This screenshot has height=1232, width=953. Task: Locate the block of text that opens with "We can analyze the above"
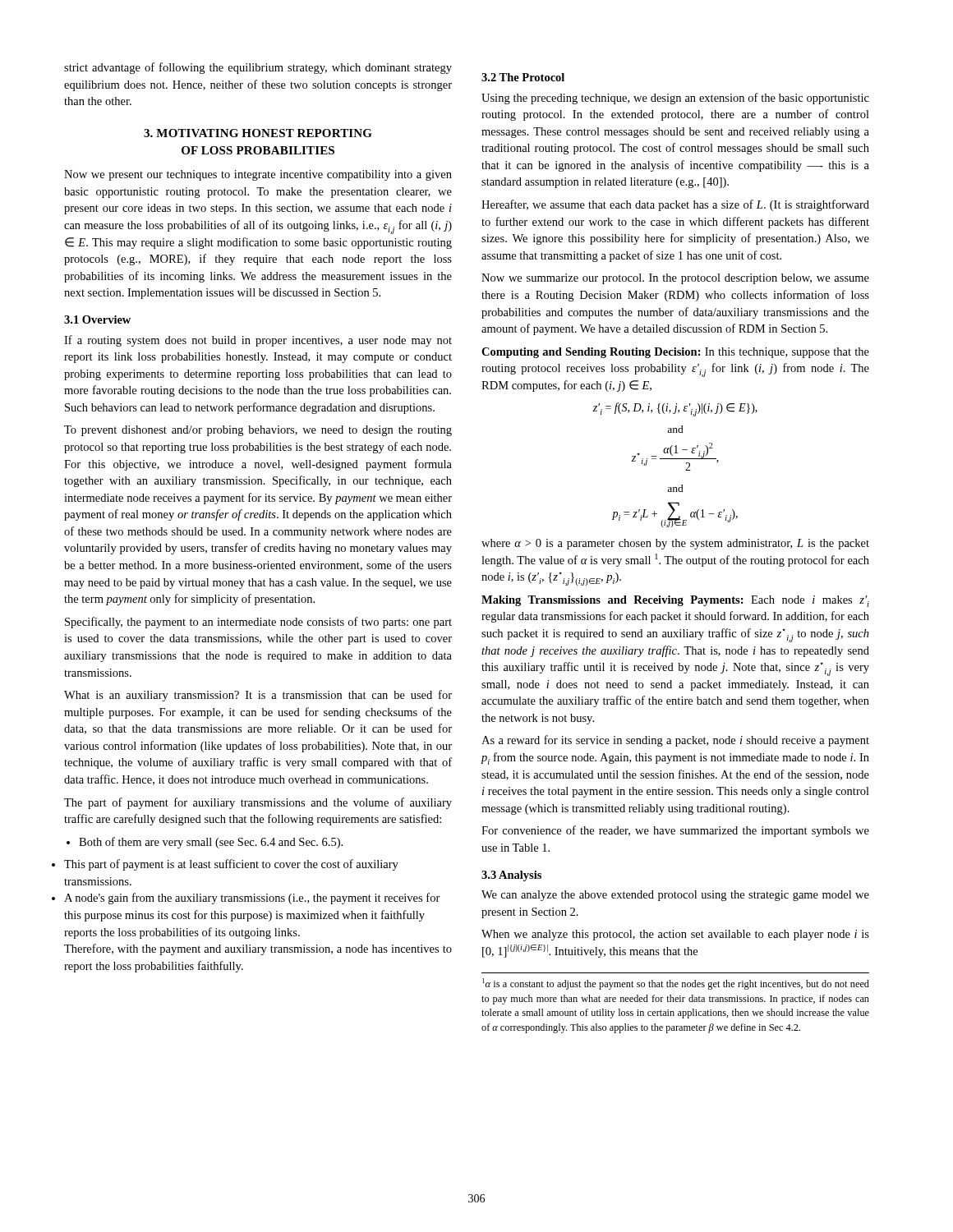tap(675, 923)
